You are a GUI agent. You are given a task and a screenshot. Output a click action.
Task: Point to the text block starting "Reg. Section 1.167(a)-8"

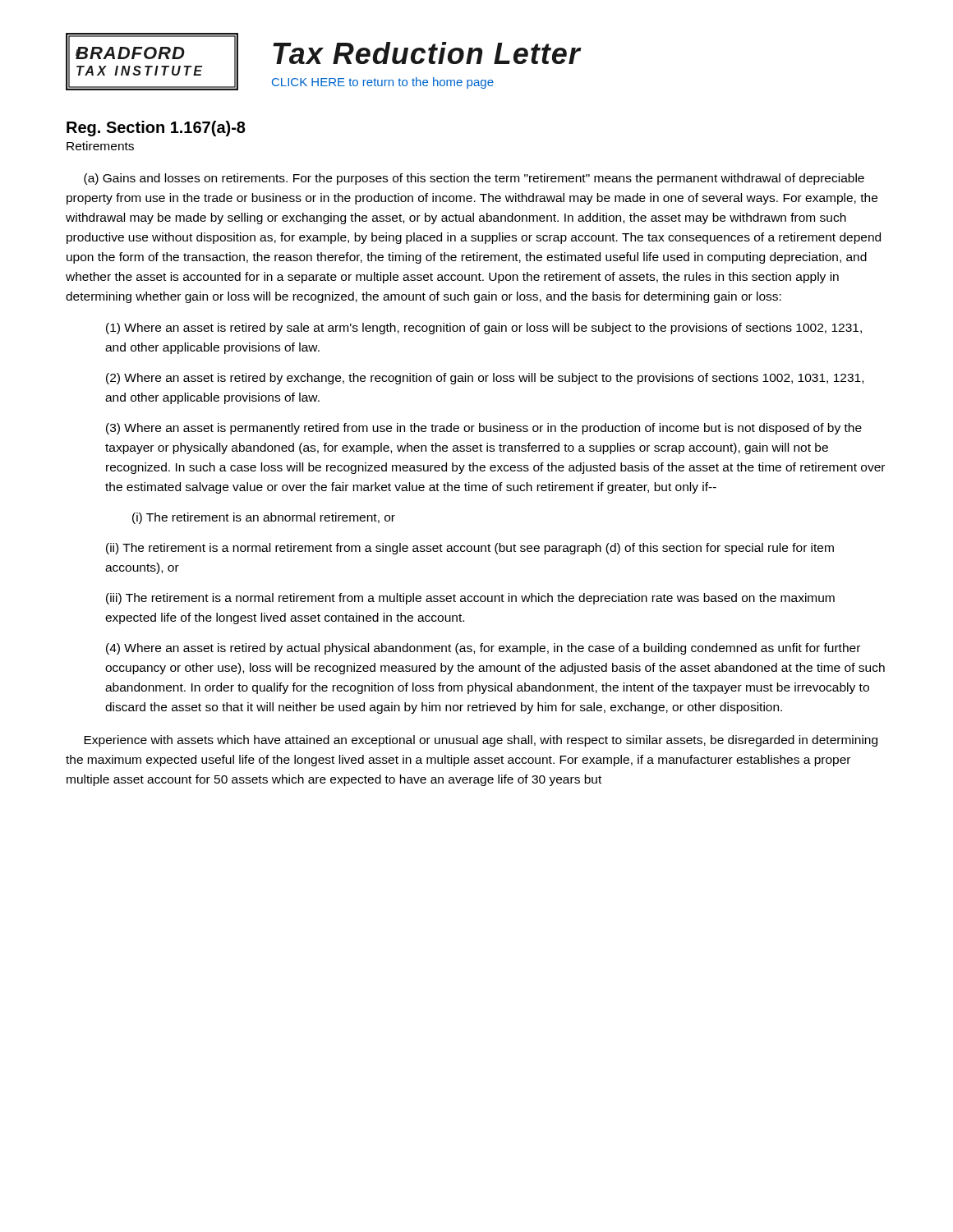click(156, 127)
